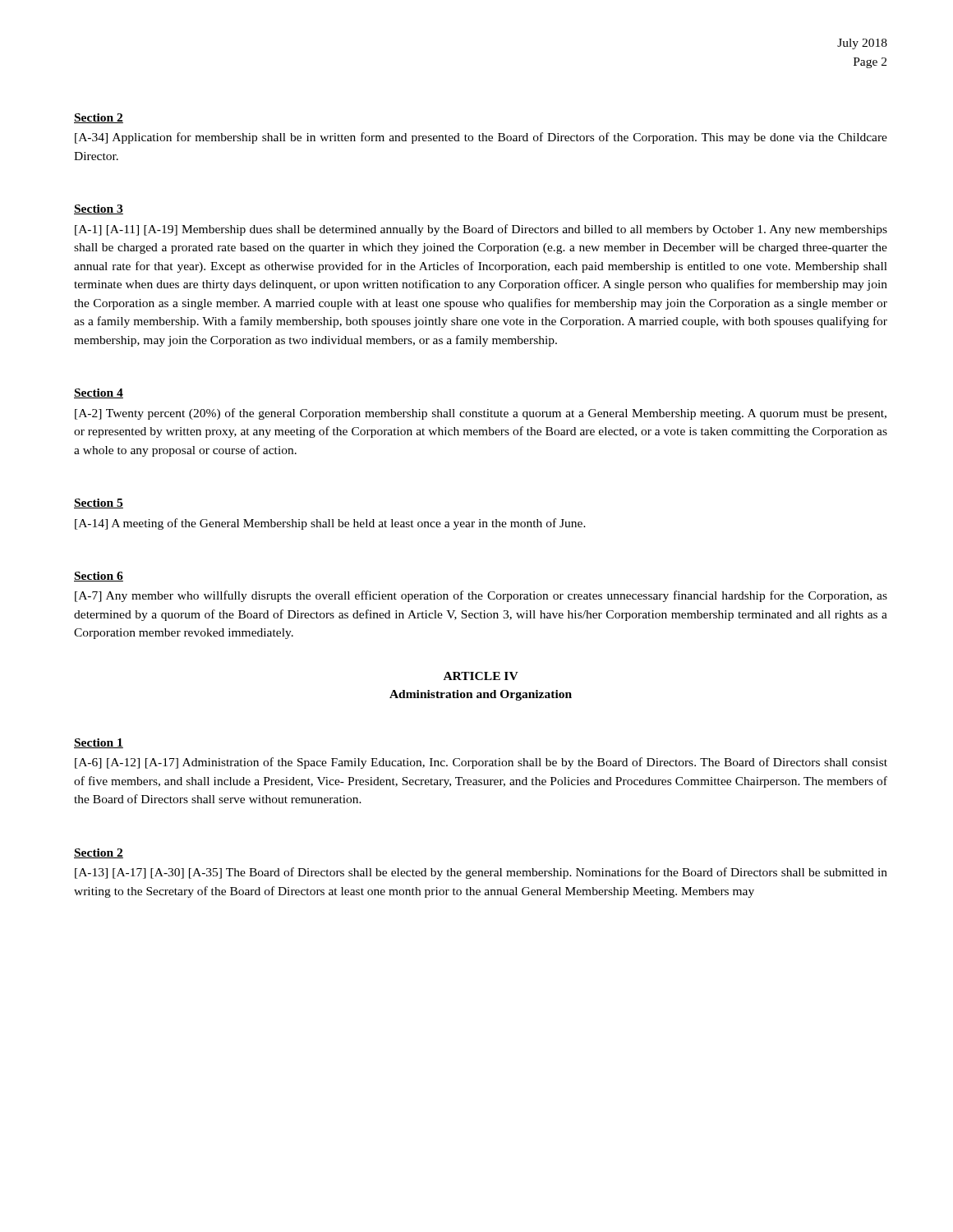Screen dimensions: 1232x953
Task: Find the block on this page that starts "[A-2] Twenty percent (20%) of the"
Action: 481,432
